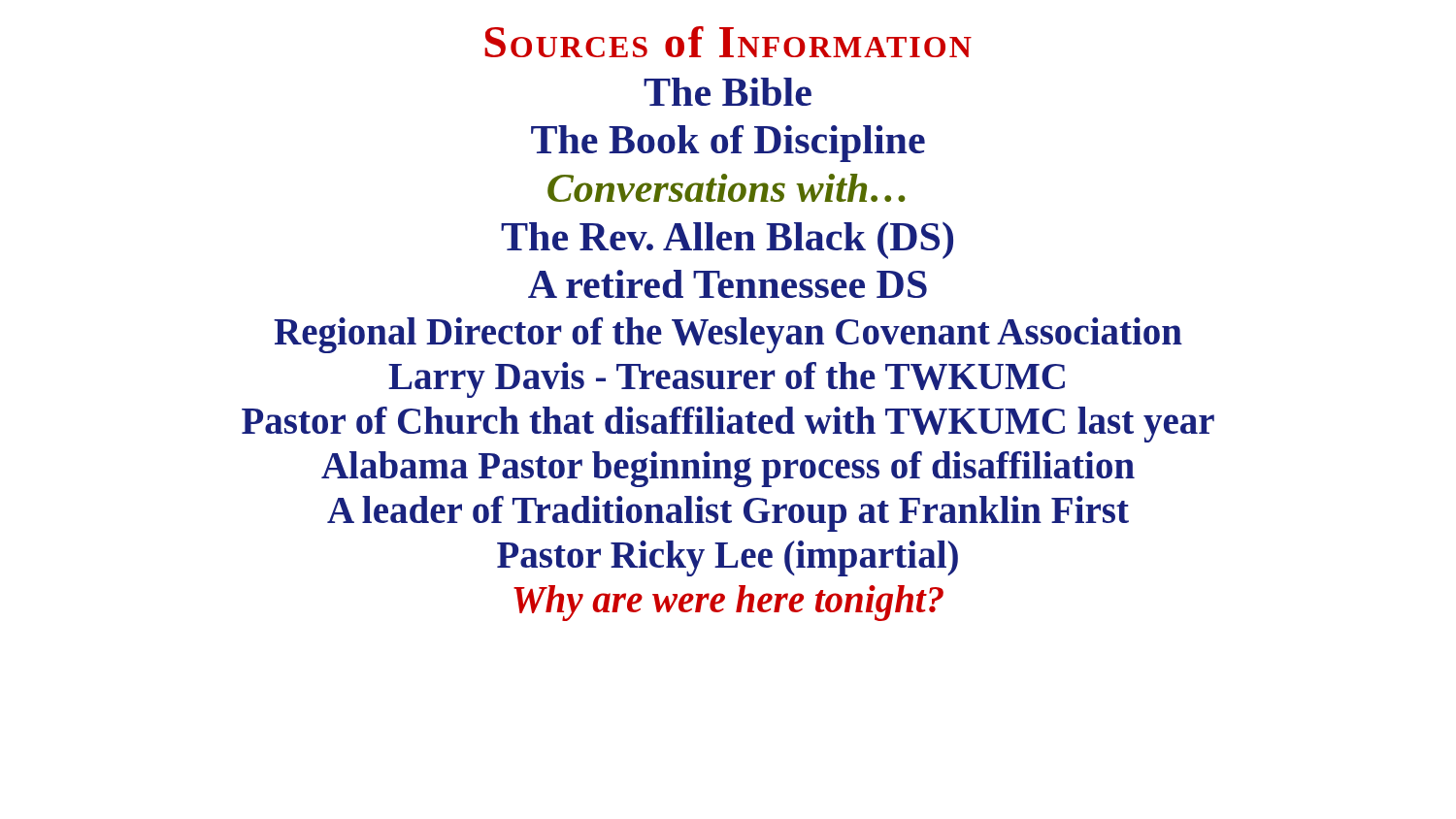Screen dimensions: 819x1456
Task: Select the block starting "Pastor of Church that disaffiliated with"
Action: (728, 420)
